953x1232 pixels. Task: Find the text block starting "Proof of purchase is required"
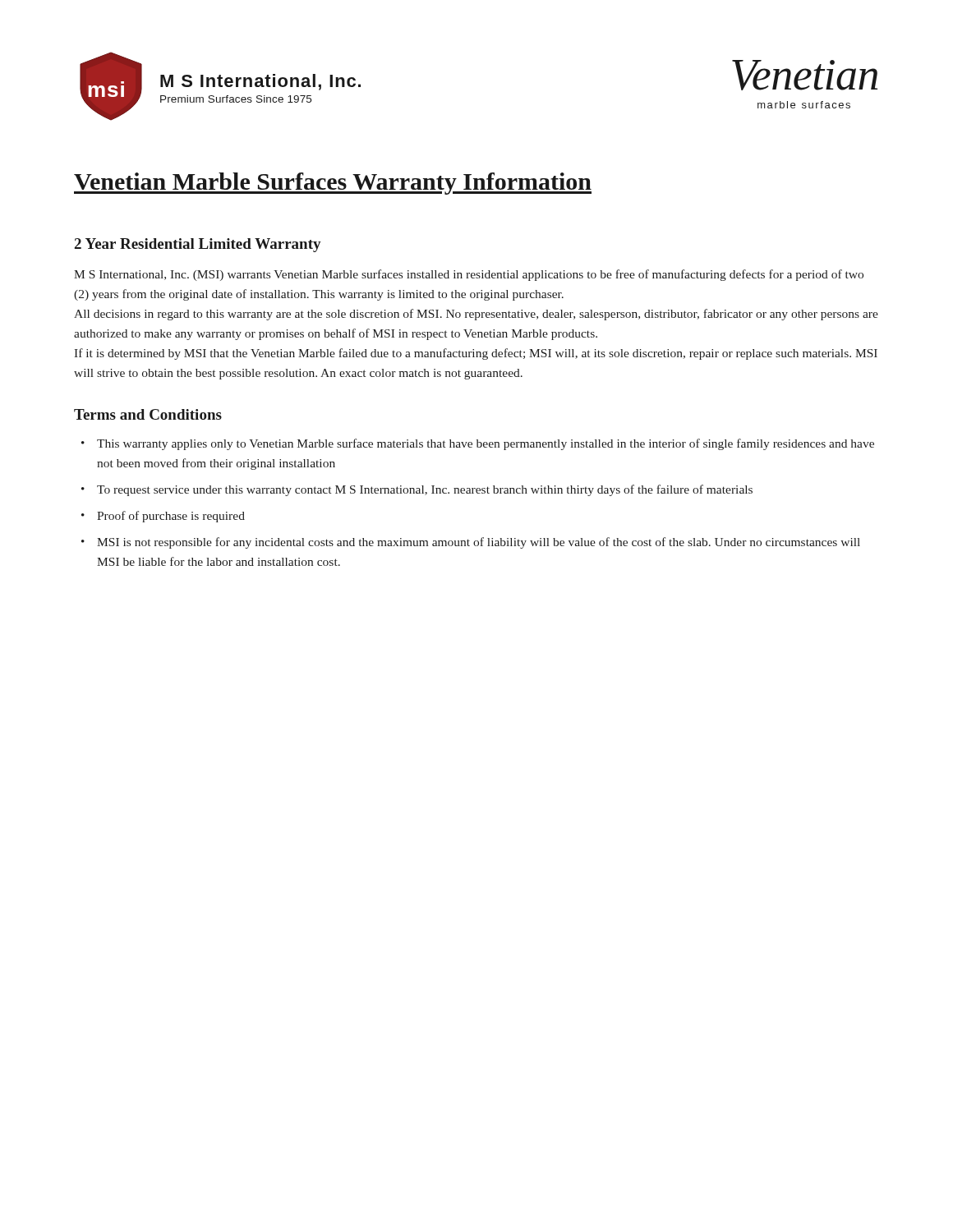[171, 516]
